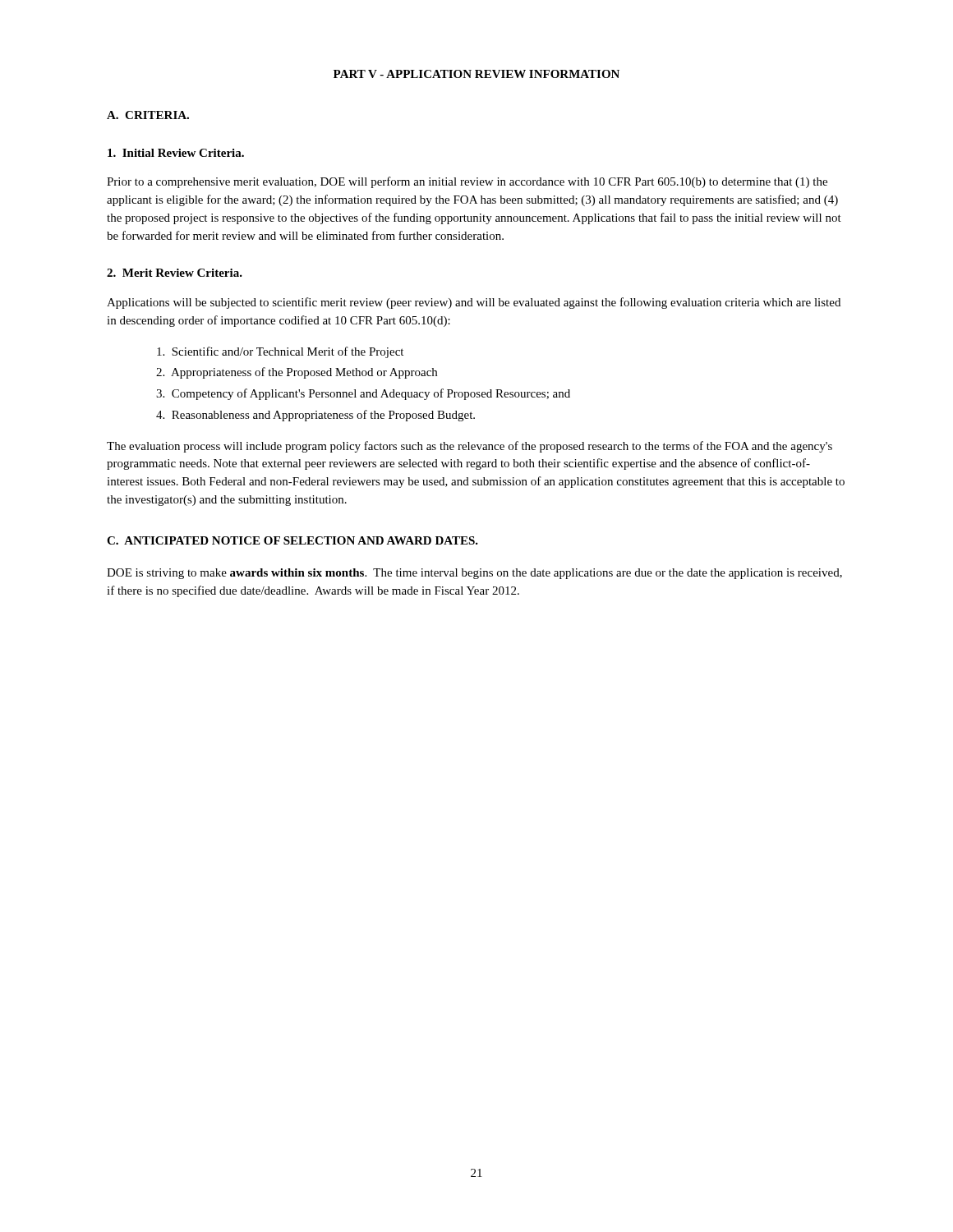953x1232 pixels.
Task: Where does it say "1. Initial Review Criteria."?
Action: tap(176, 152)
